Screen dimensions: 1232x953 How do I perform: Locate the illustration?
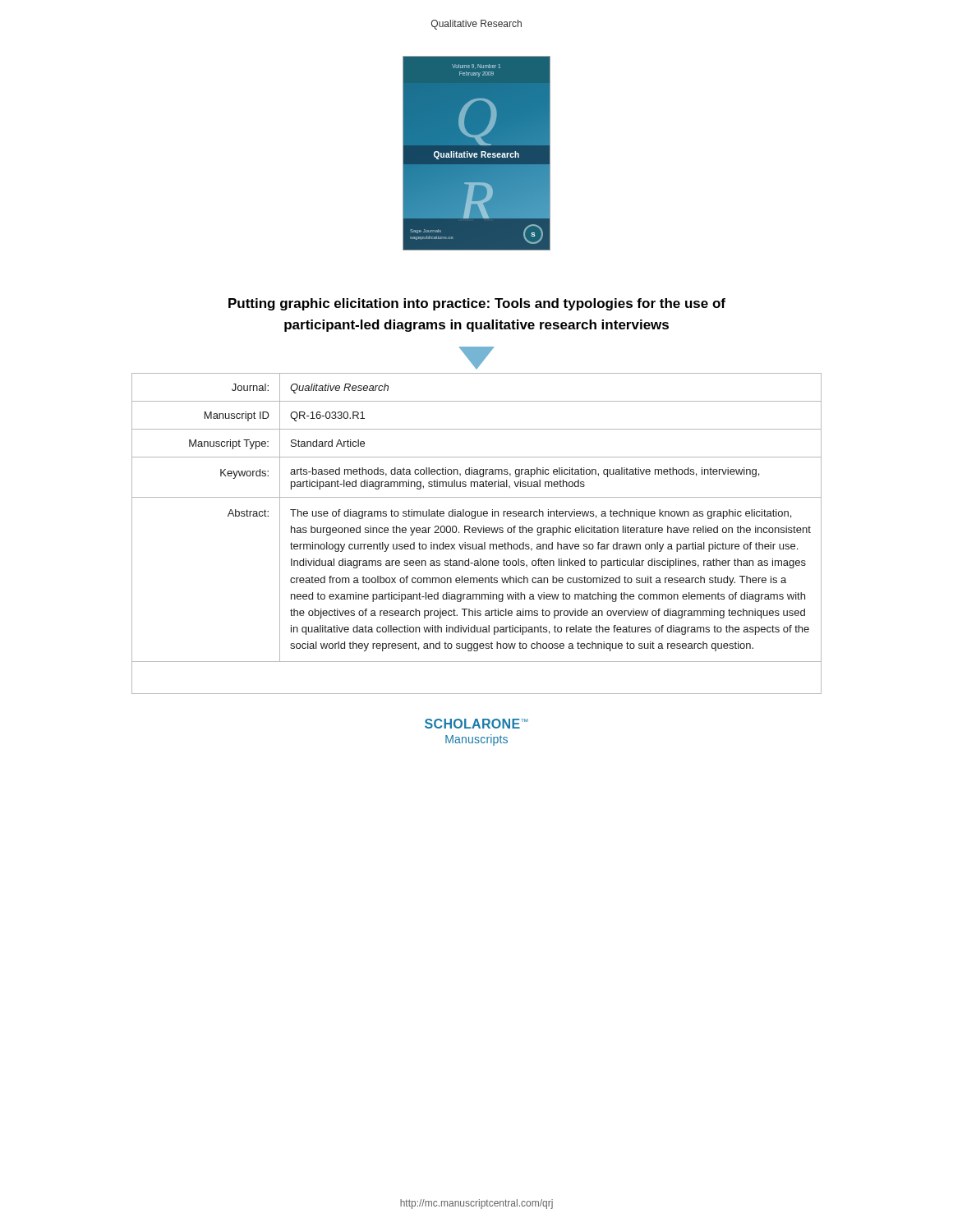tap(476, 153)
